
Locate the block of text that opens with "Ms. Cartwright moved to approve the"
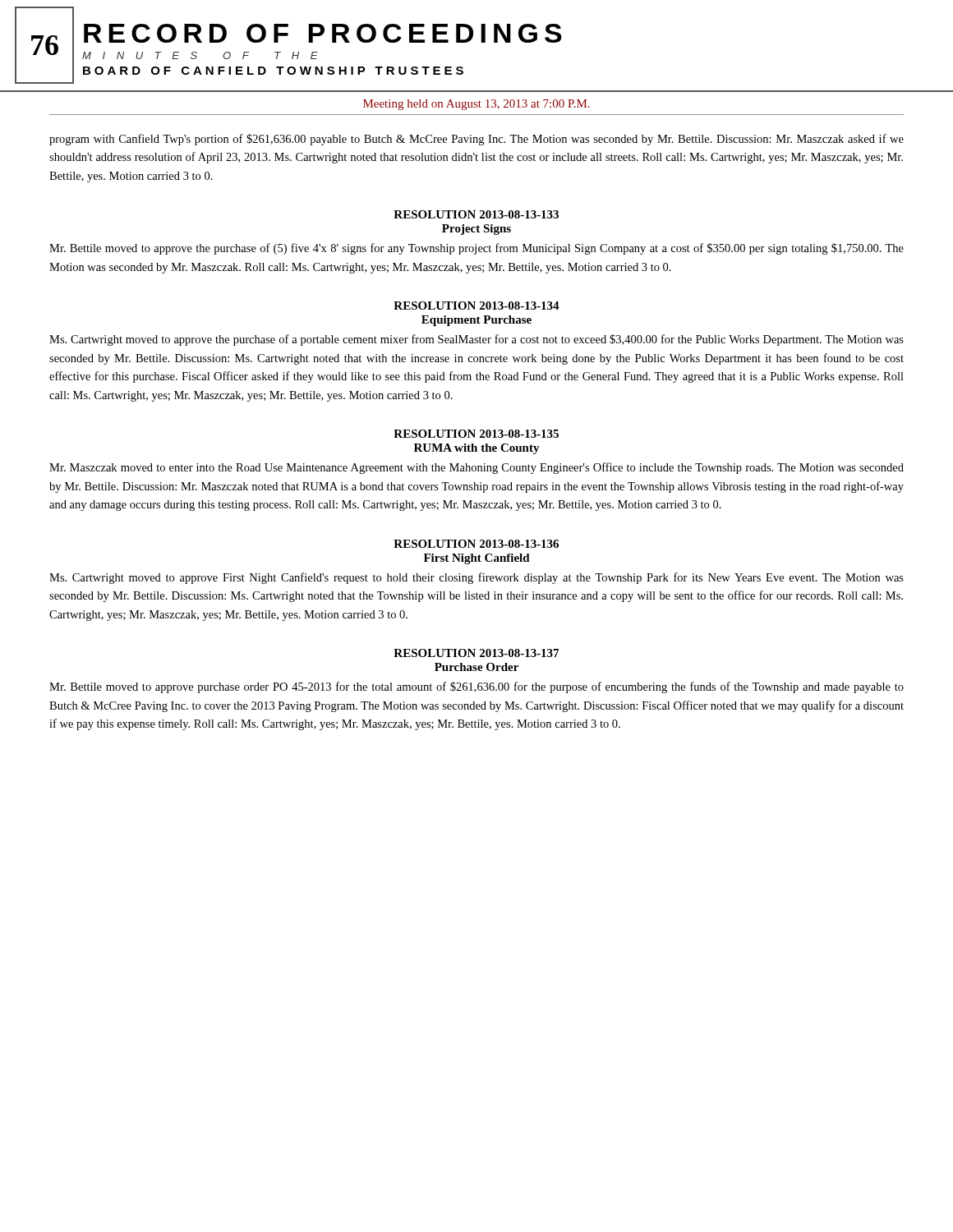476,367
